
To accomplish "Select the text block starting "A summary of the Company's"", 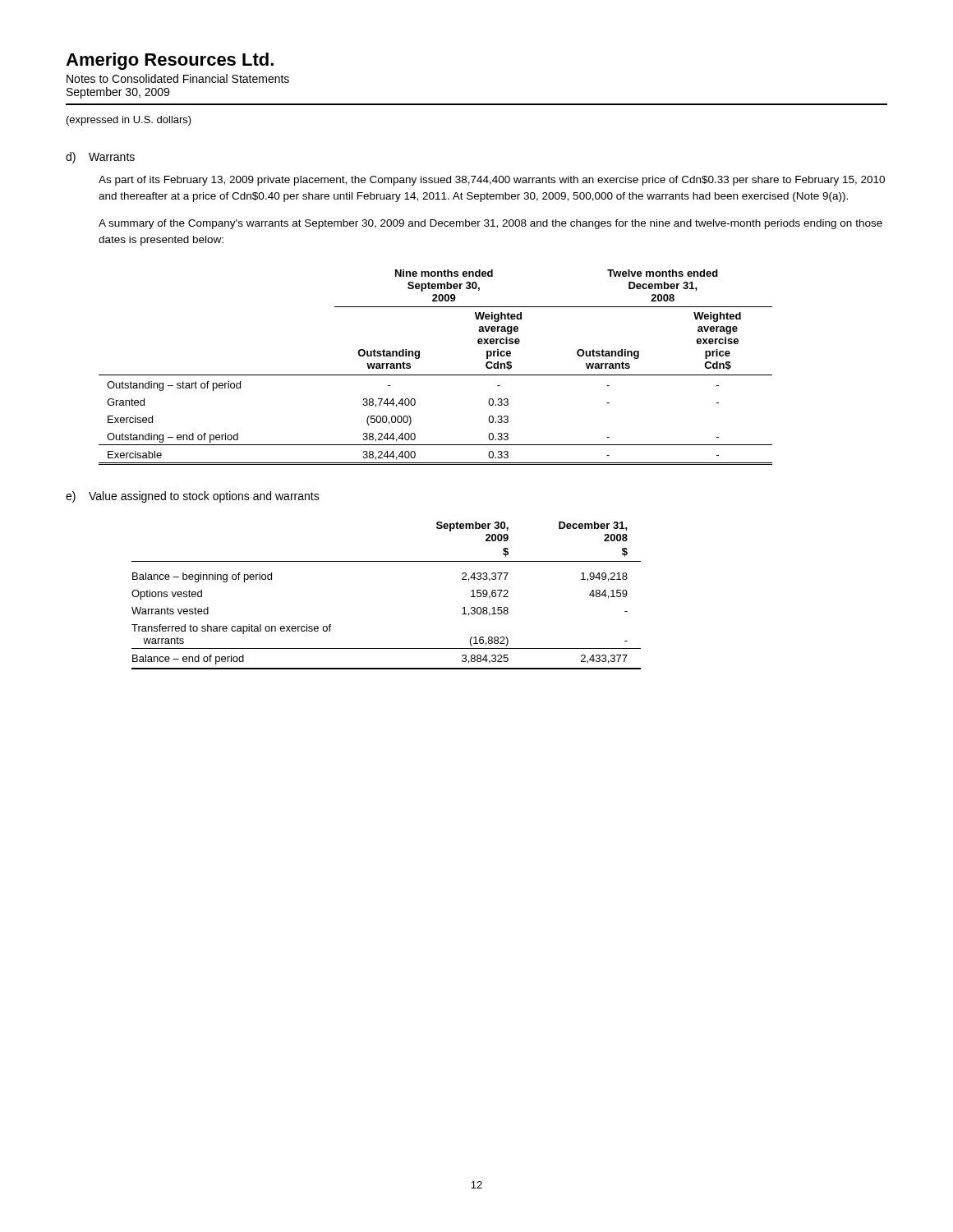I will 491,231.
